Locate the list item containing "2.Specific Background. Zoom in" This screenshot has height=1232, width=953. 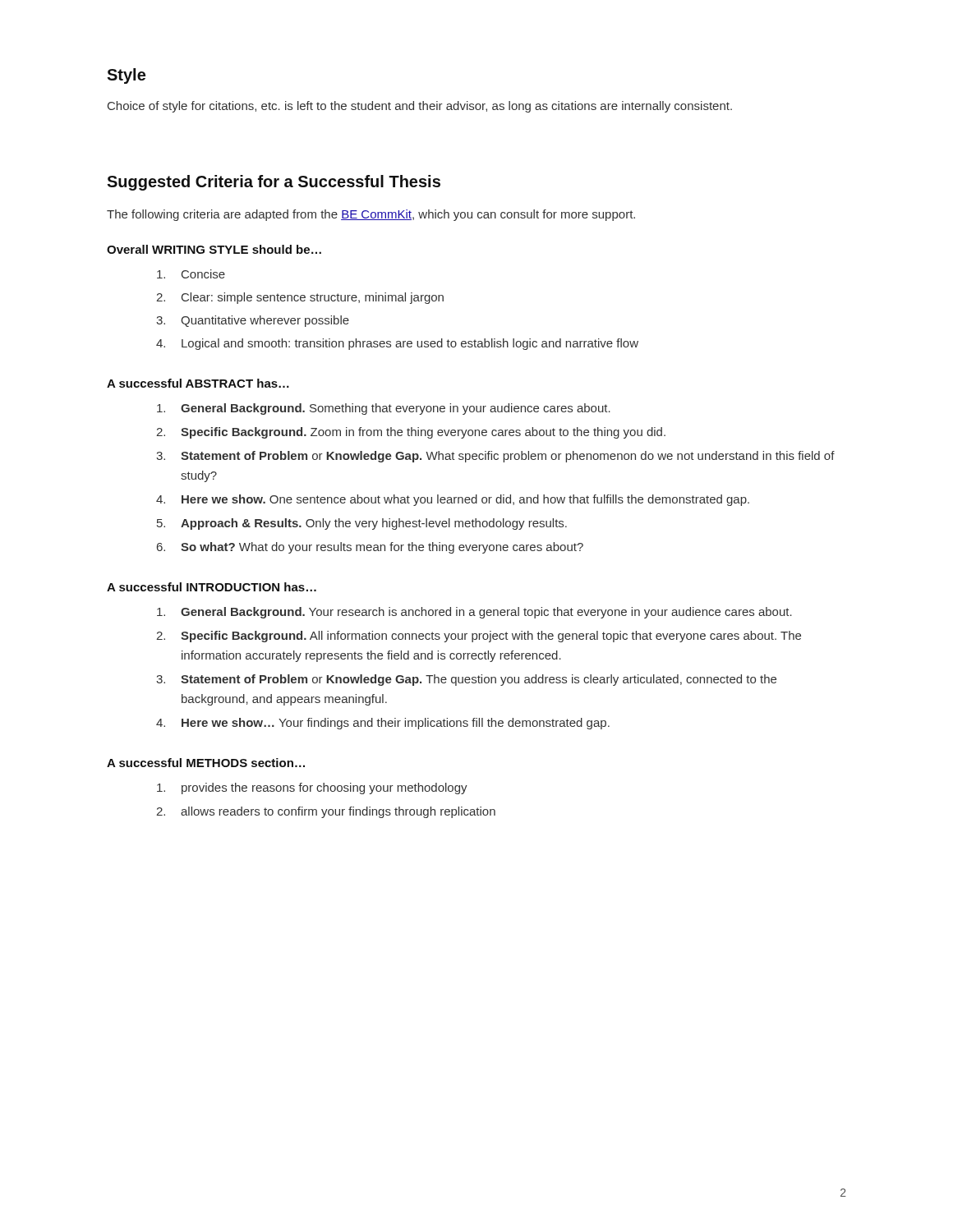pyautogui.click(x=411, y=432)
